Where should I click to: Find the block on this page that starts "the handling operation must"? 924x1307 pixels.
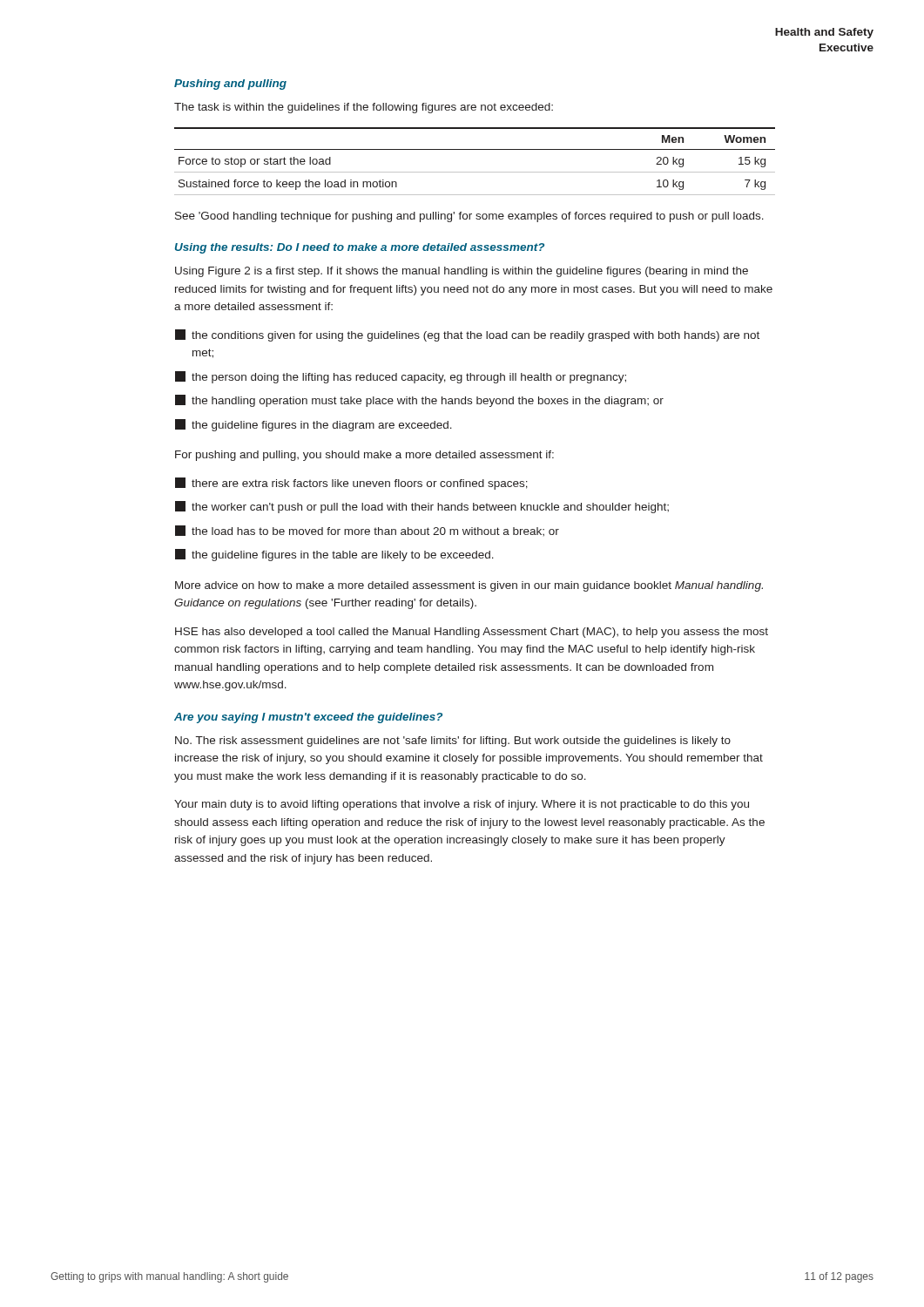[475, 401]
